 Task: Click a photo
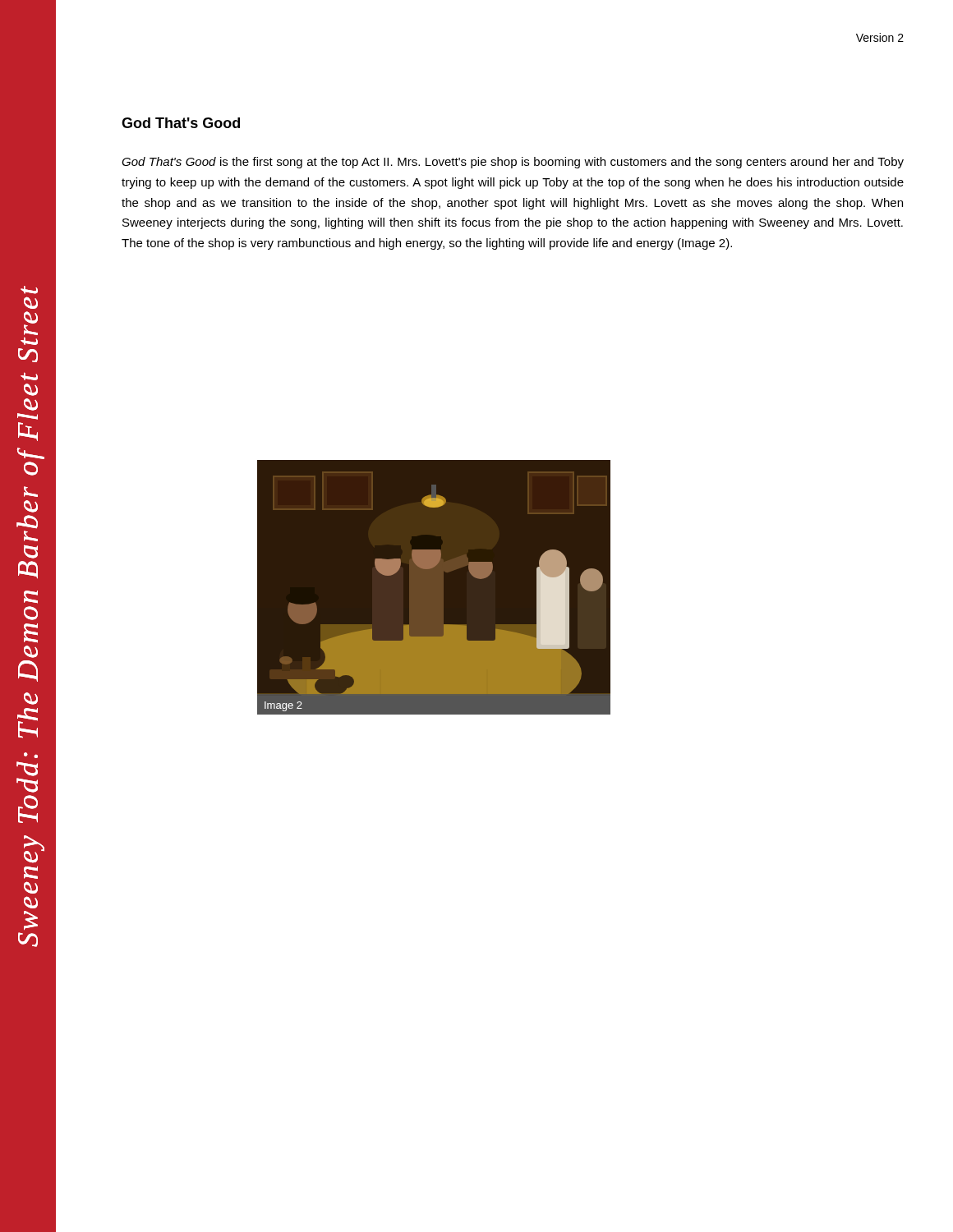(434, 587)
